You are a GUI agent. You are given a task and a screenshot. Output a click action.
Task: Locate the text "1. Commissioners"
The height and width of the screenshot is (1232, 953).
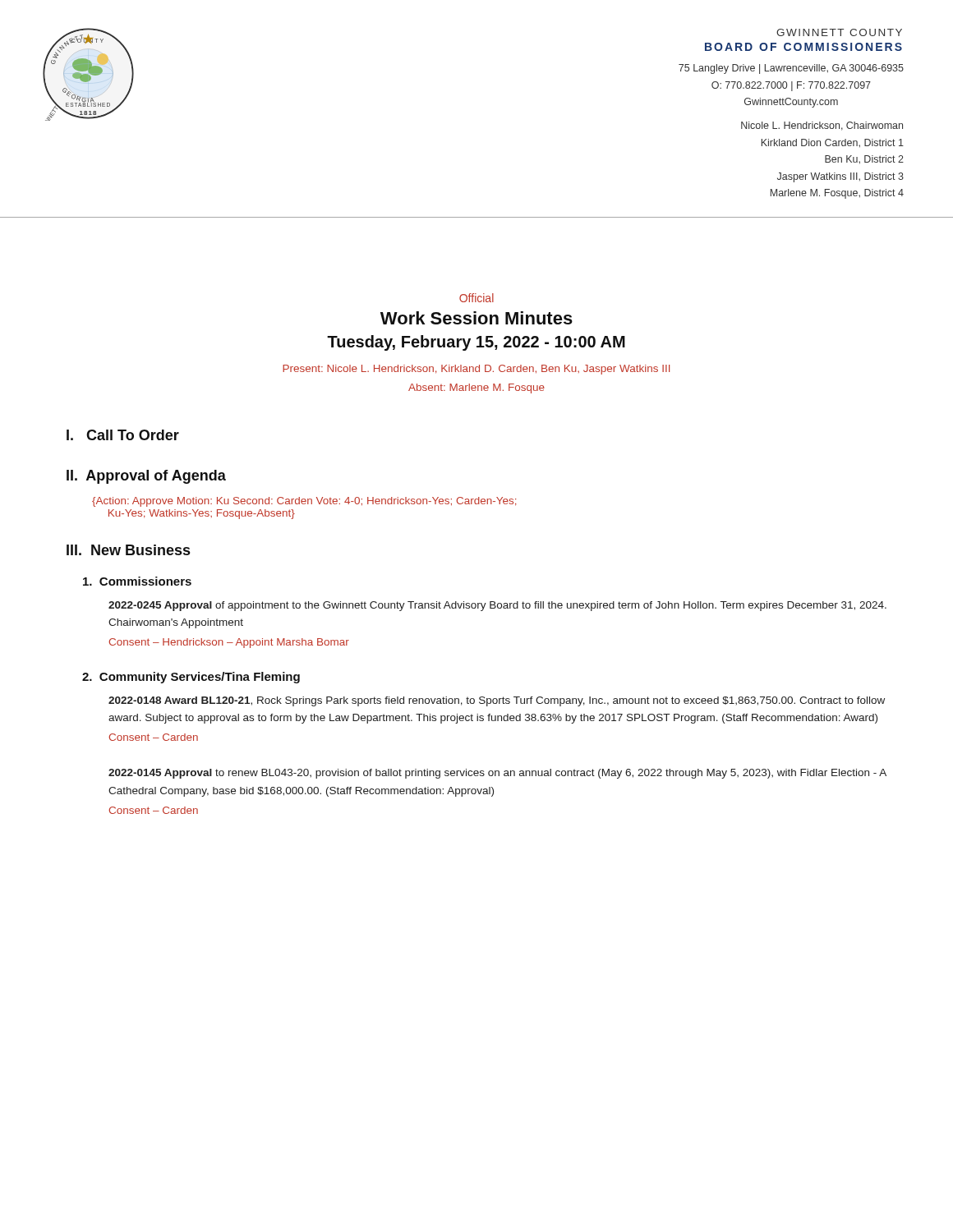pos(137,581)
